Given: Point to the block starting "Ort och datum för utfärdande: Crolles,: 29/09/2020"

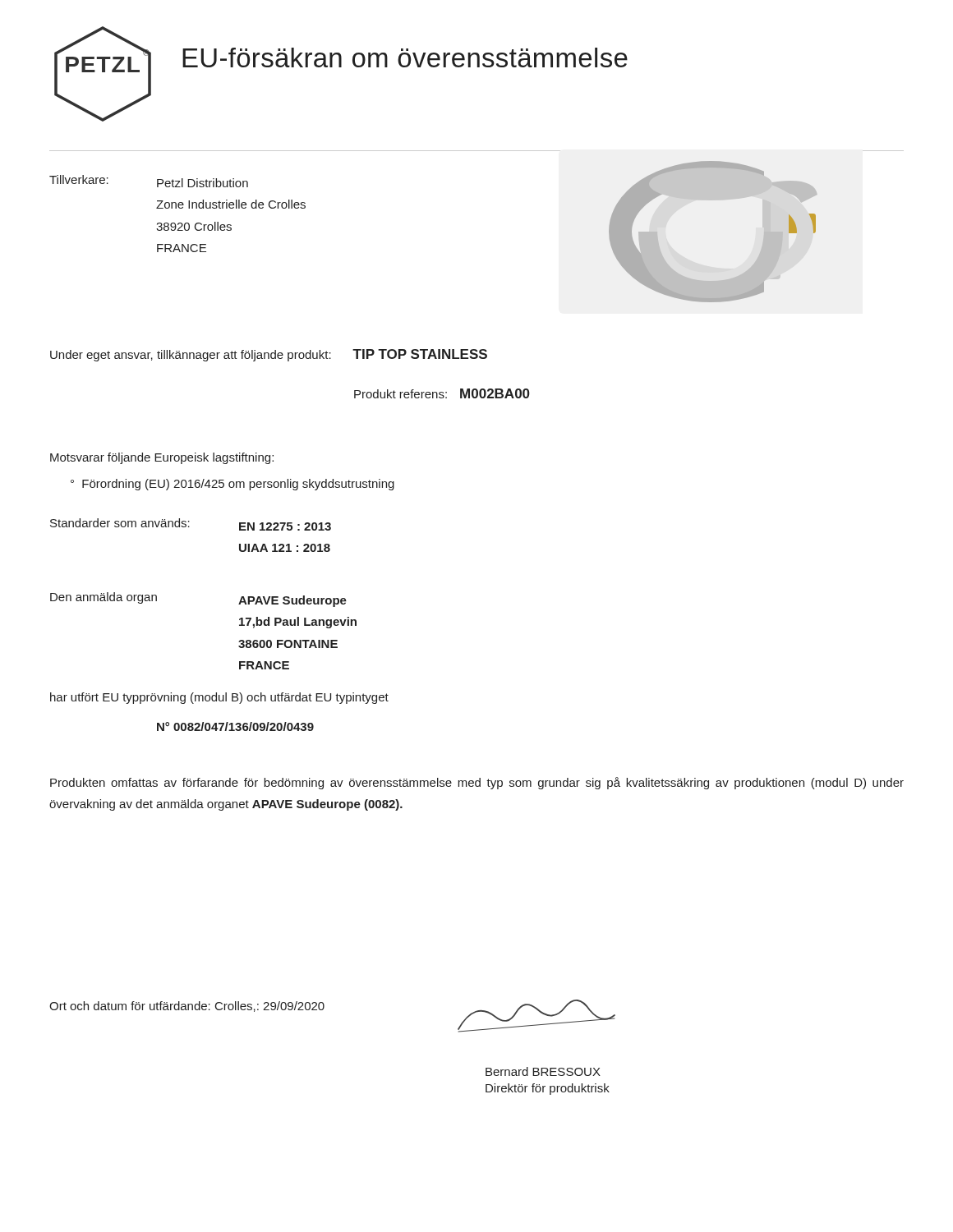Looking at the screenshot, I should click(x=187, y=1006).
